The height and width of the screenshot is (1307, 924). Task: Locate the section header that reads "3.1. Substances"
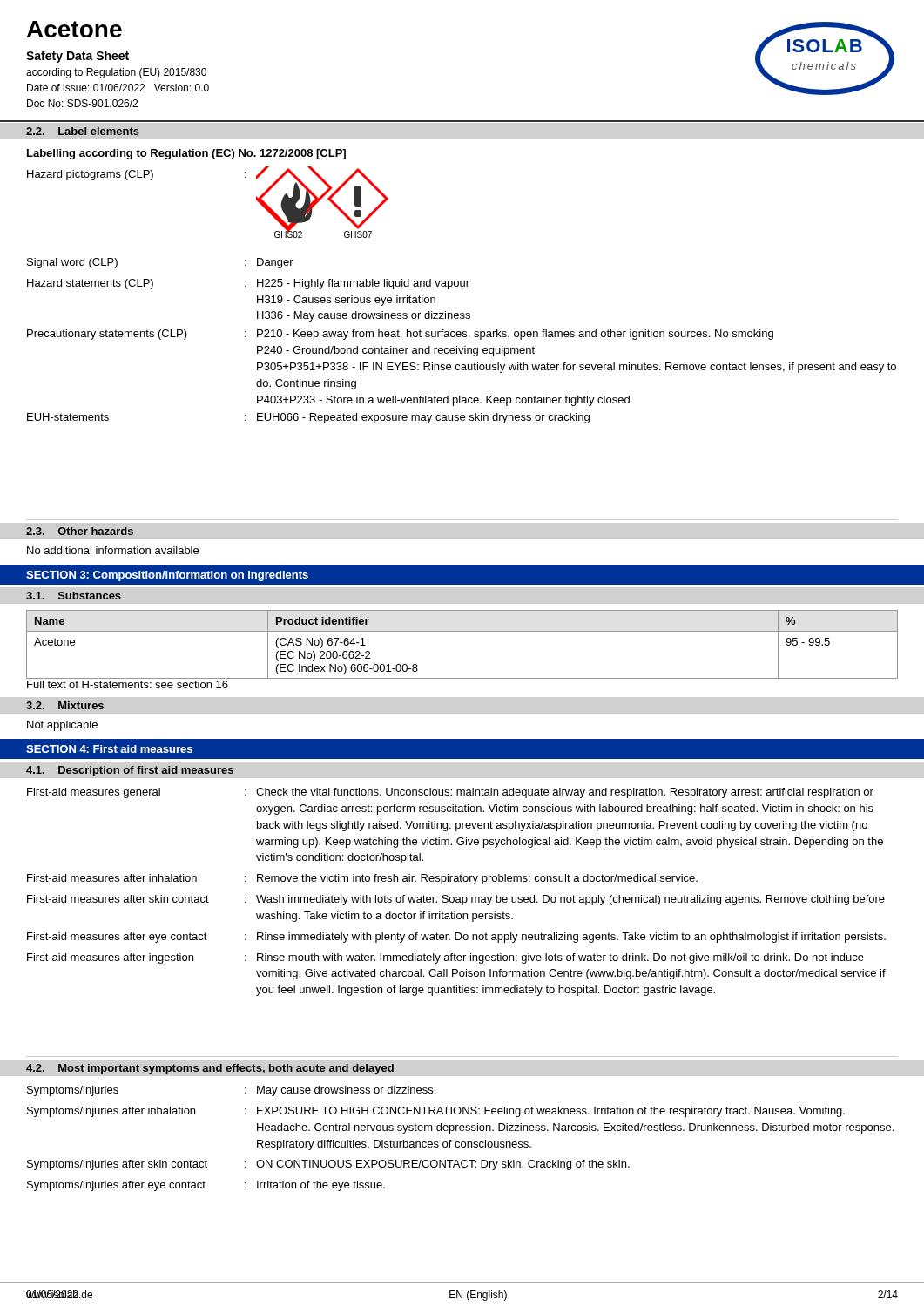click(x=74, y=596)
